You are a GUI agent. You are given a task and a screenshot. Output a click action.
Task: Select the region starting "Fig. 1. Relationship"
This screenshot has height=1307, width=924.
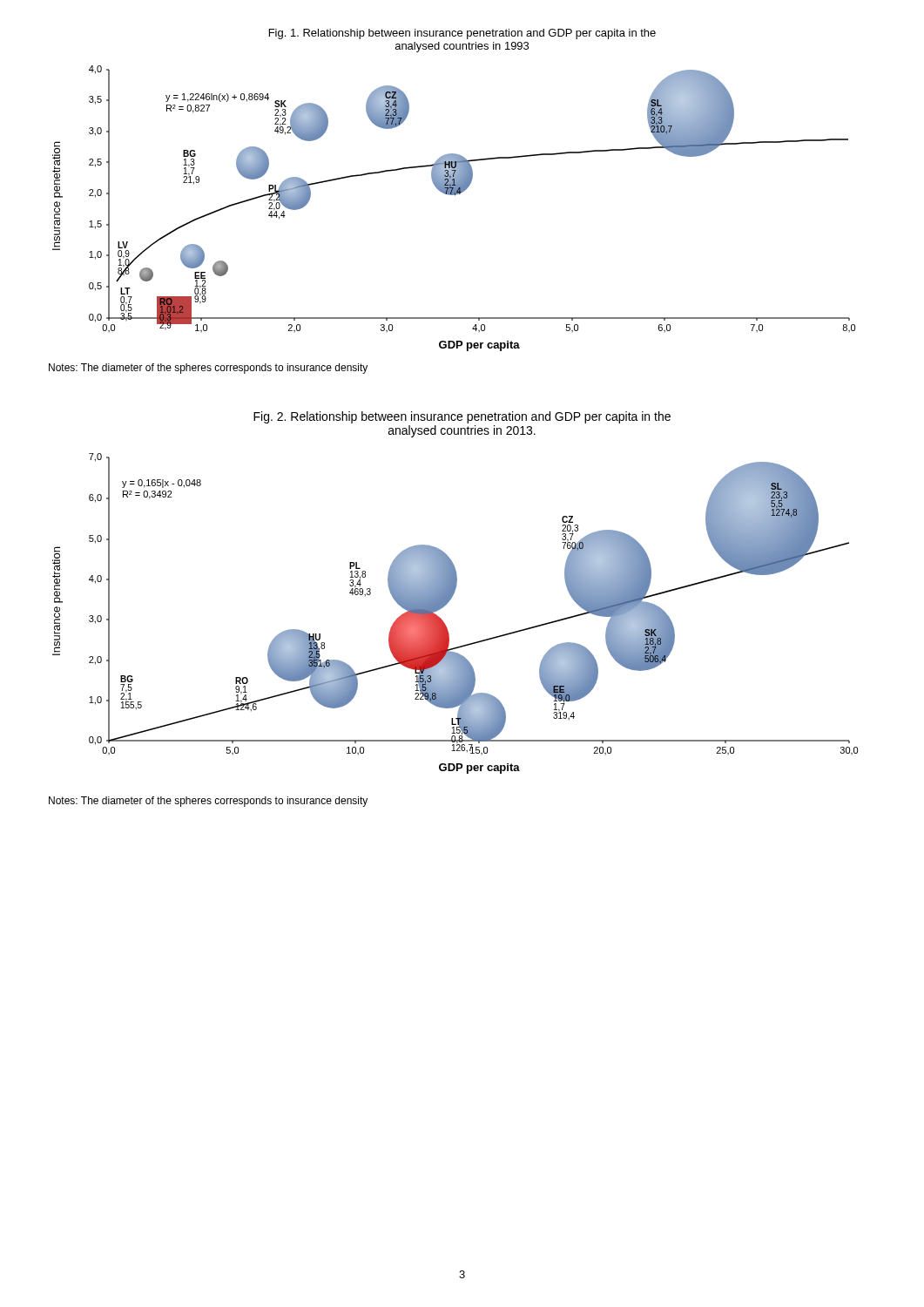coord(462,39)
